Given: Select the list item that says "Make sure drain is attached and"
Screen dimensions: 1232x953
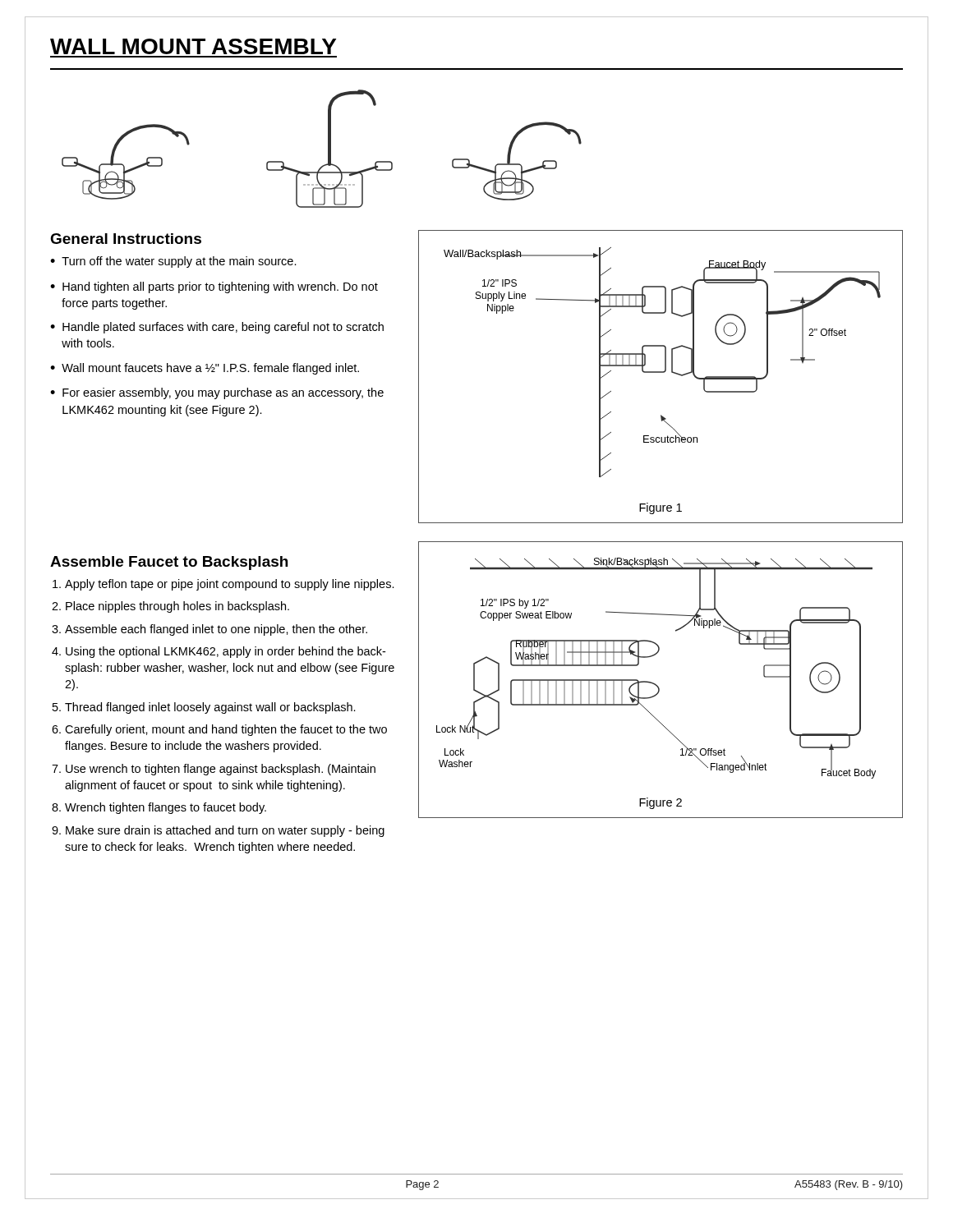Looking at the screenshot, I should pos(225,838).
